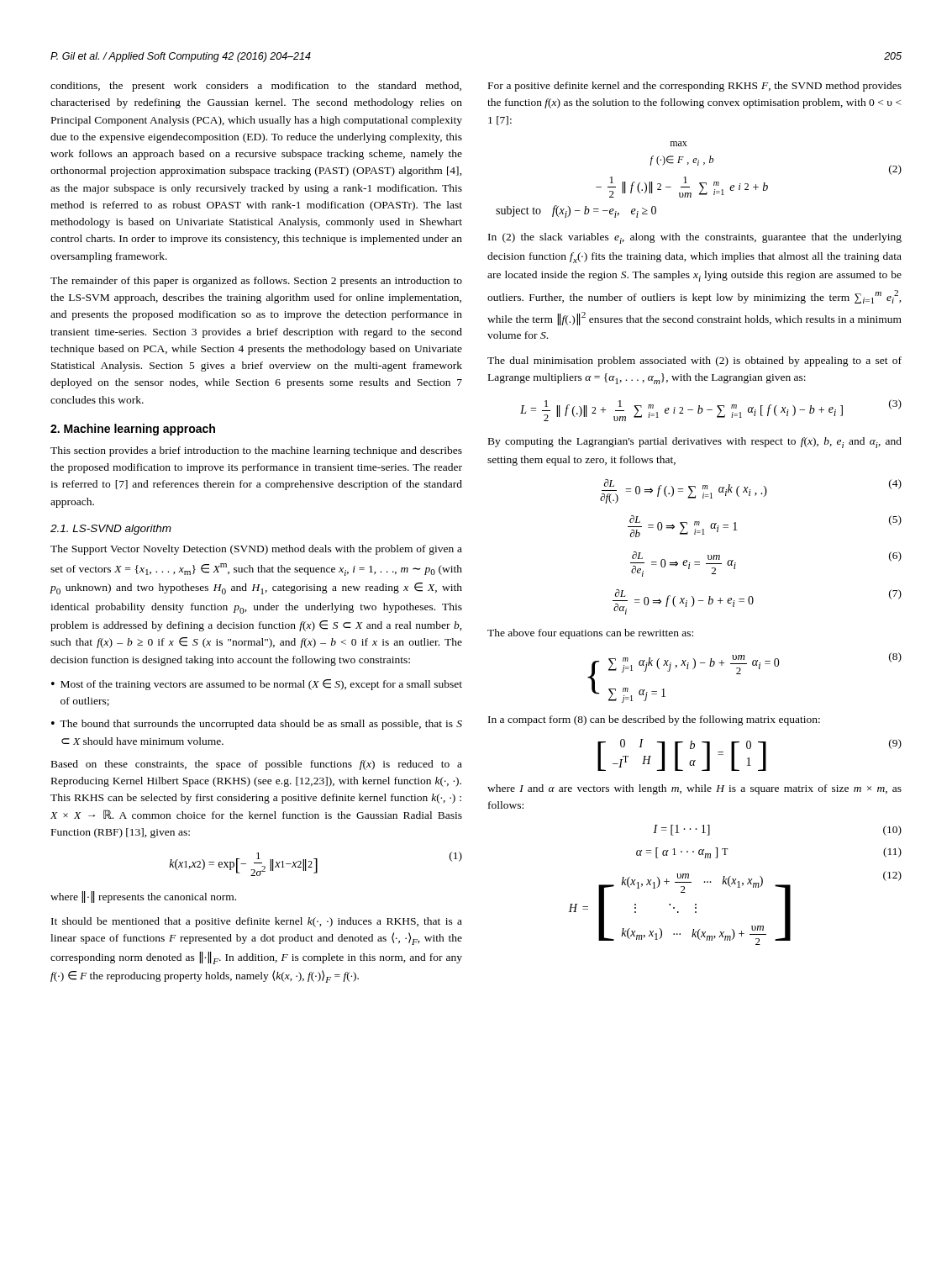This screenshot has height=1261, width=952.
Task: Select the passage starting "In a compact form"
Action: pyautogui.click(x=694, y=719)
